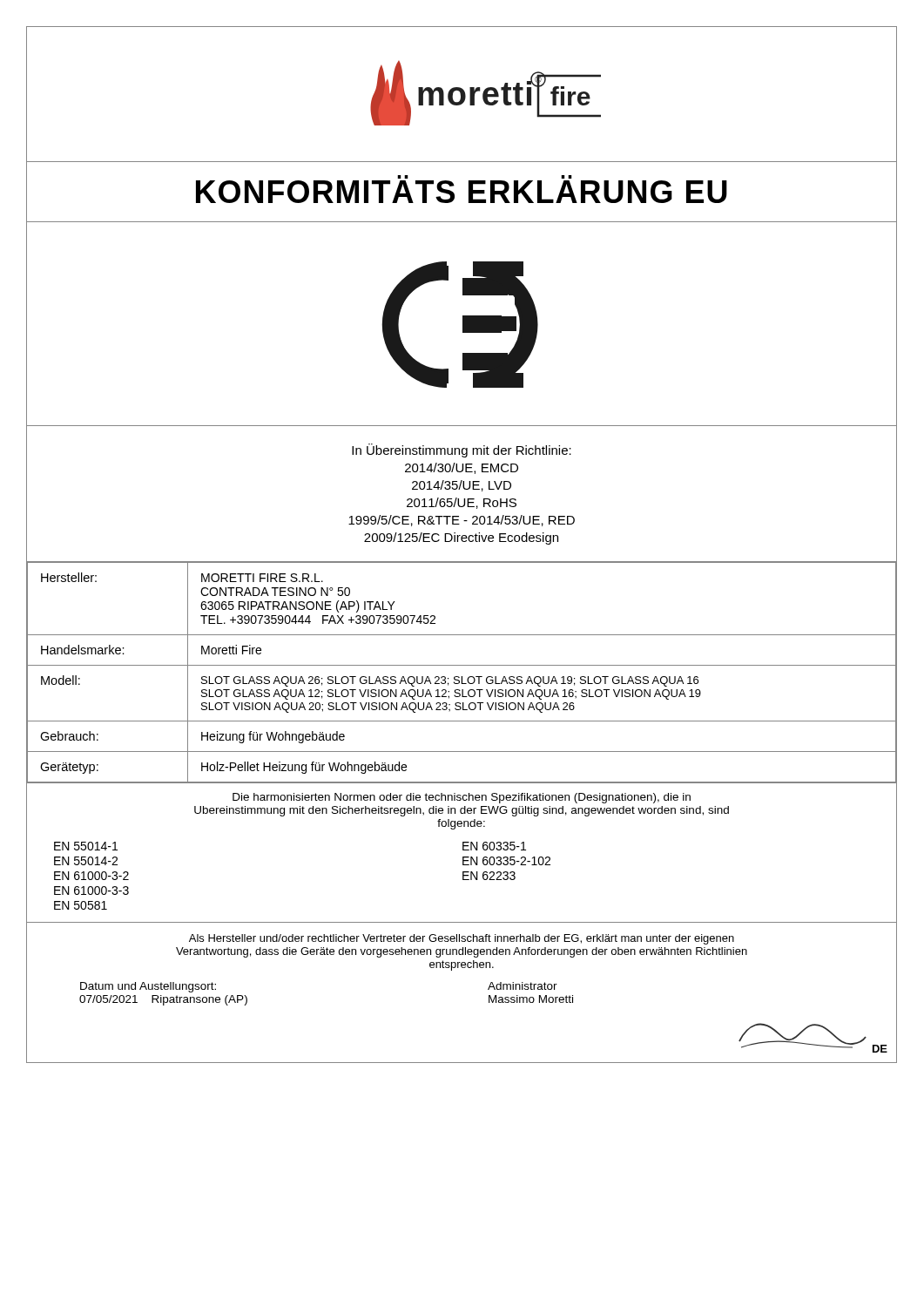Click where it says "KONFORMITÄTS ERKLÄRUNG EU"

pyautogui.click(x=462, y=193)
